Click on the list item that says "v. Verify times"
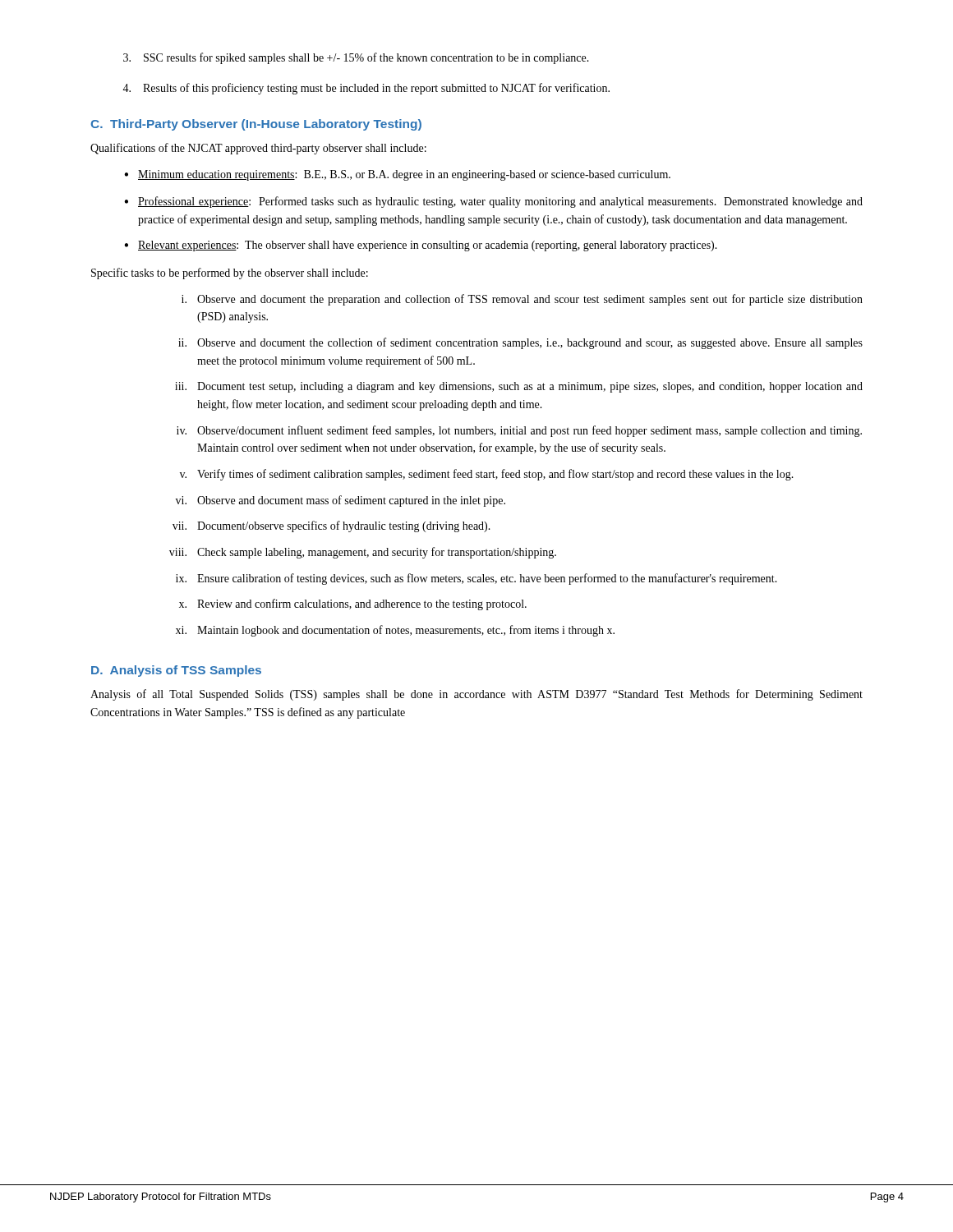The width and height of the screenshot is (953, 1232). (x=501, y=475)
